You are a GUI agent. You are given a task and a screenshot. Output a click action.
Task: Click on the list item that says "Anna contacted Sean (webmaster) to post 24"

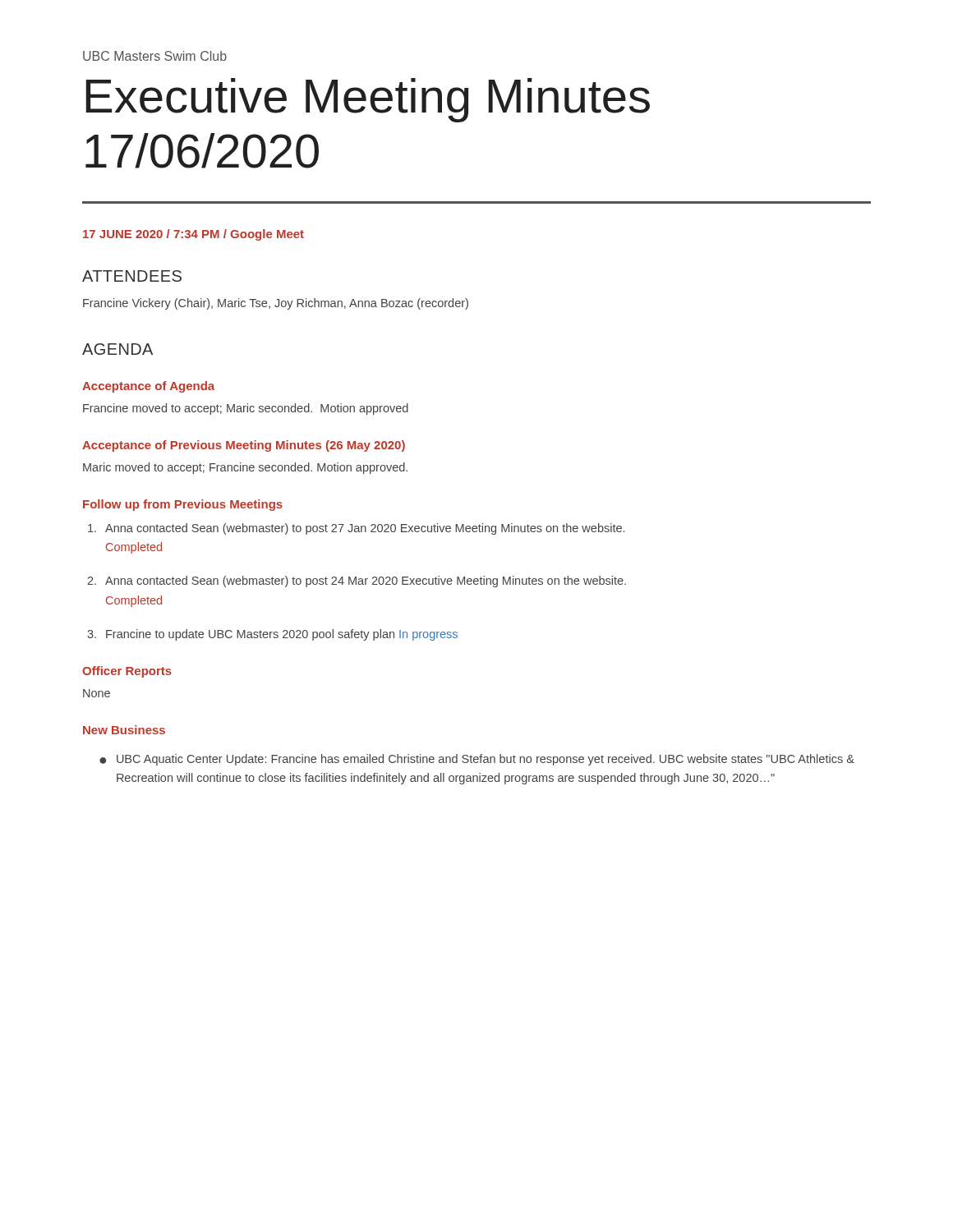point(366,590)
